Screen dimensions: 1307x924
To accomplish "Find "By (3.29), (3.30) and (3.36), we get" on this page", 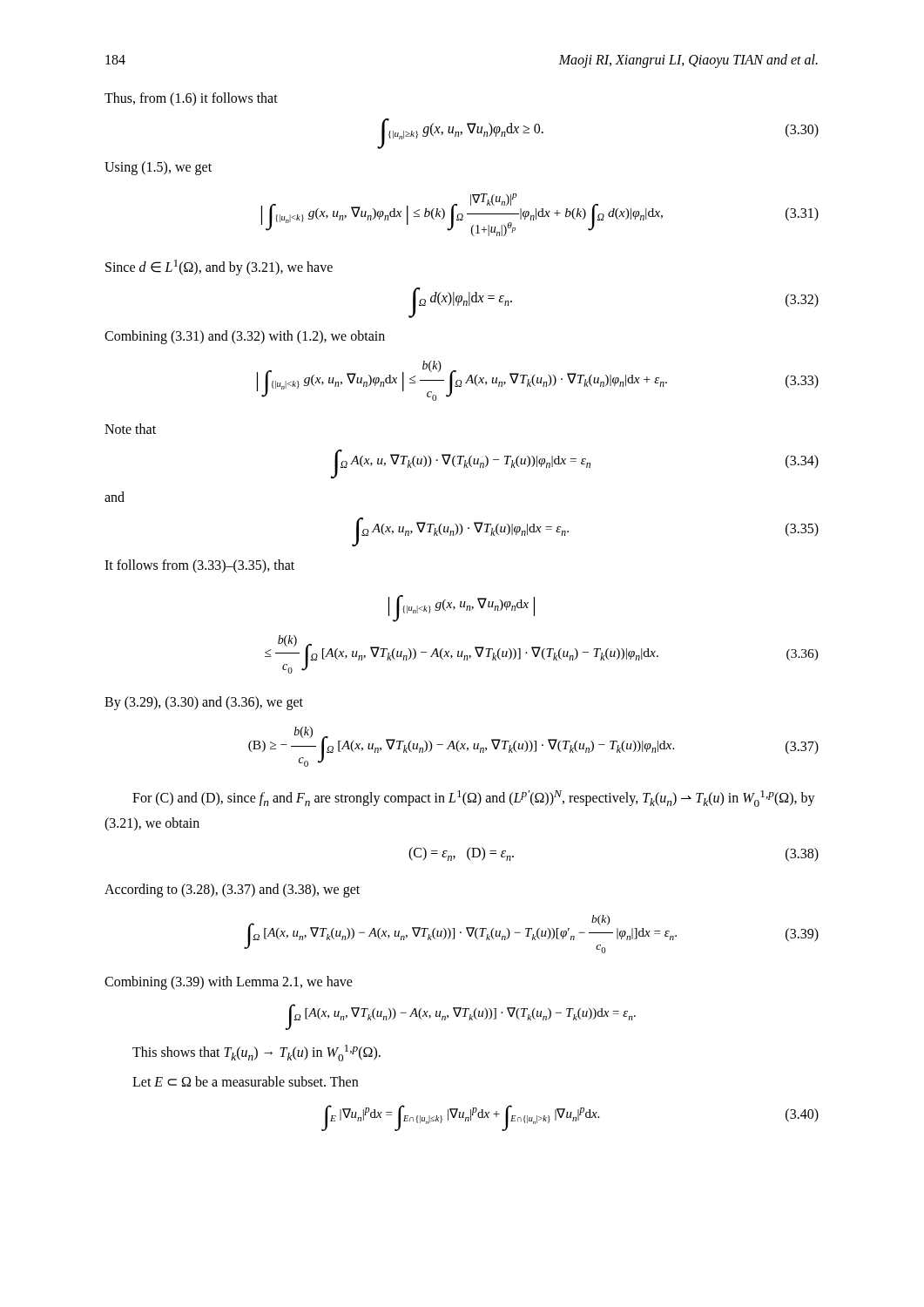I will 204,702.
